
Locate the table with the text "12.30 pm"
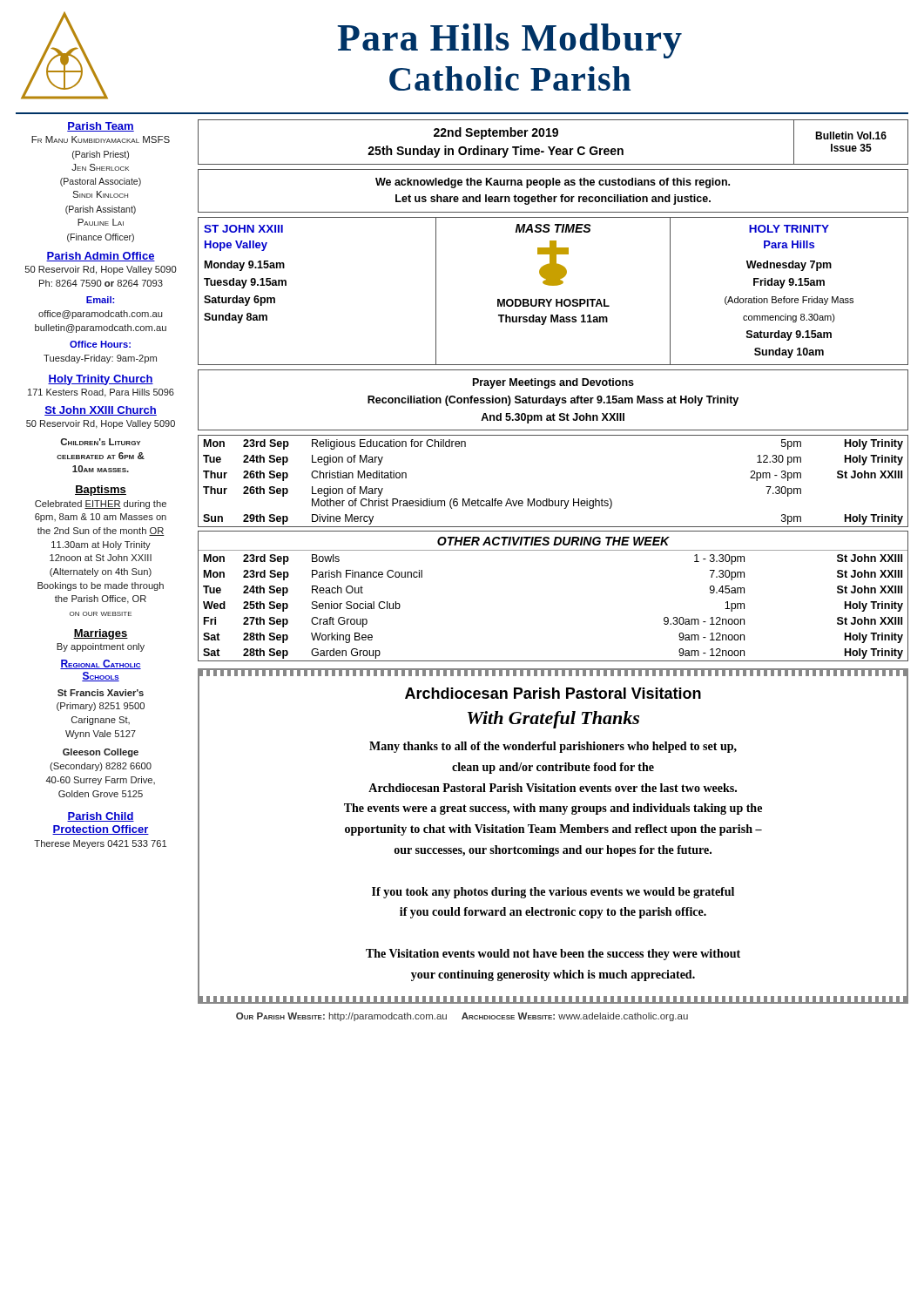click(x=553, y=481)
